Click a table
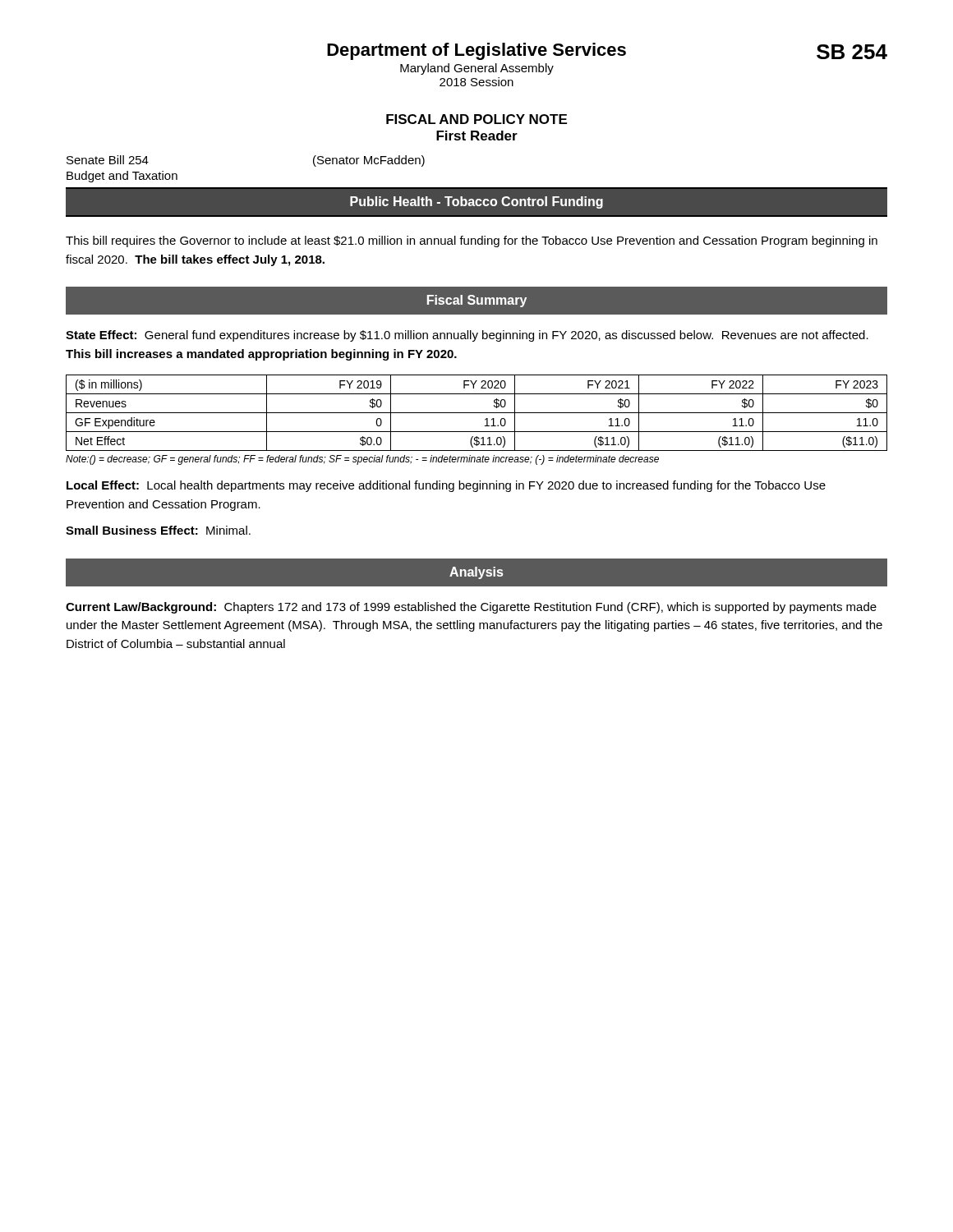 (476, 413)
